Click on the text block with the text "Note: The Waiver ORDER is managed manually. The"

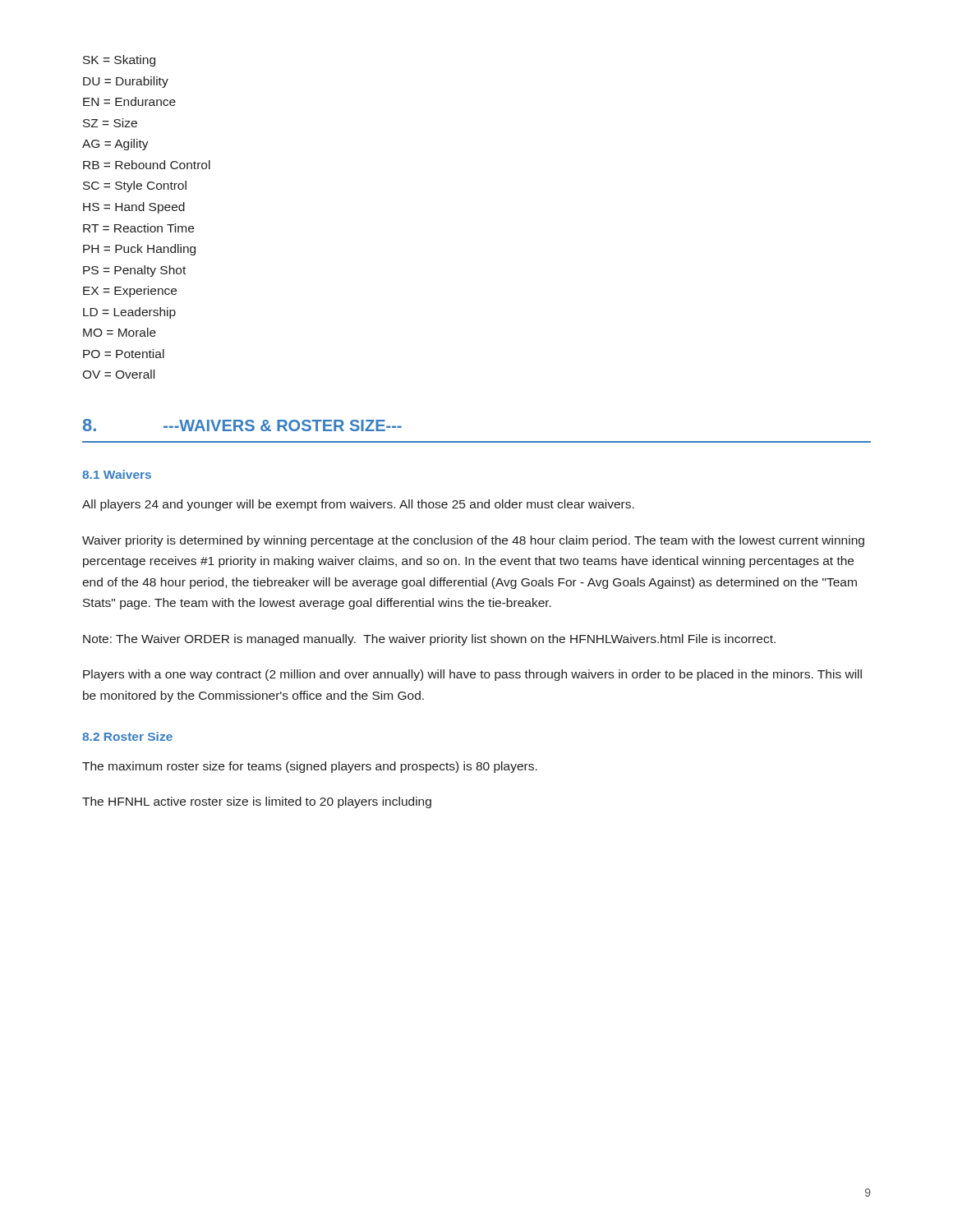pyautogui.click(x=429, y=638)
